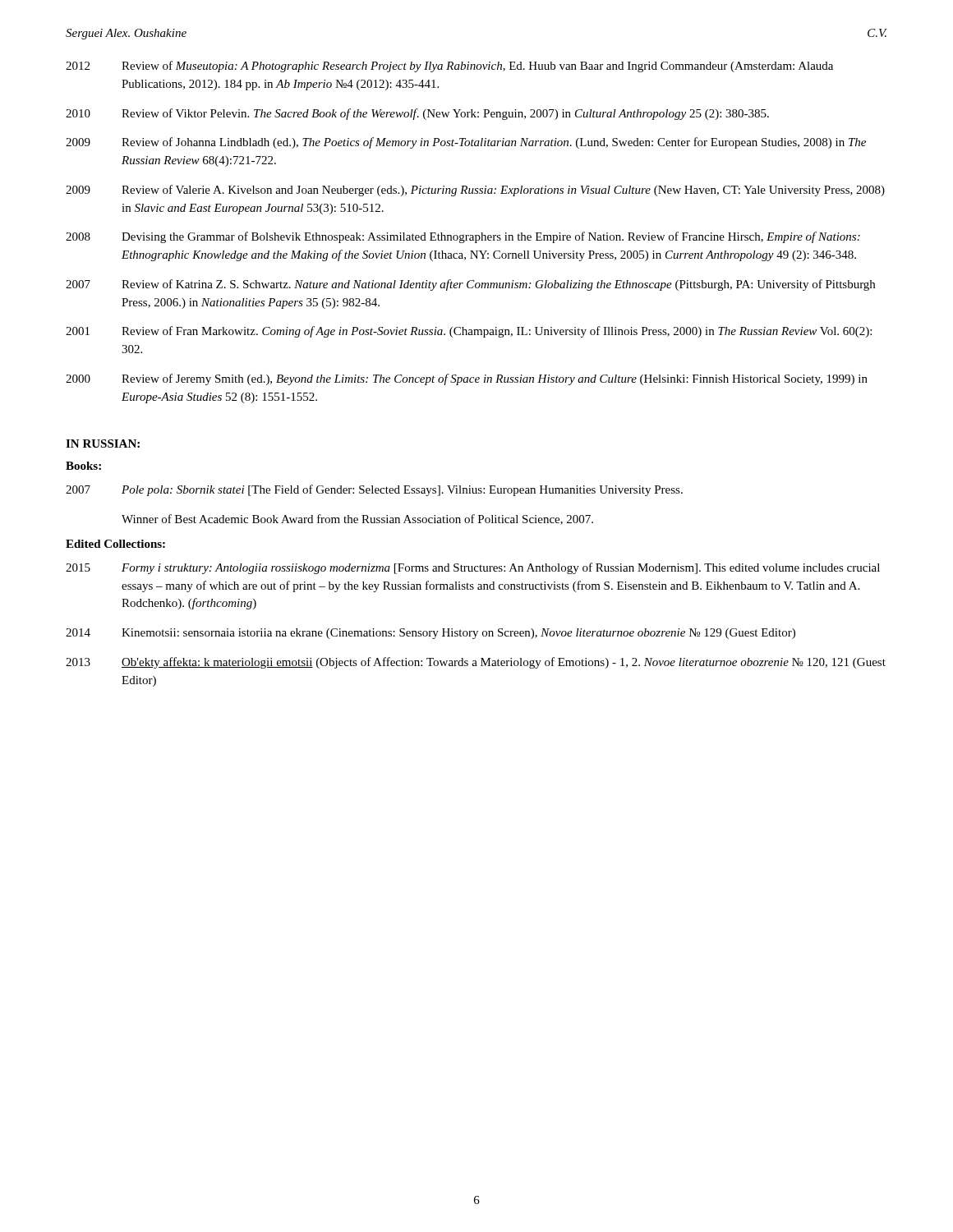Click on the region starting "IN RUSSIAN:"

(103, 444)
